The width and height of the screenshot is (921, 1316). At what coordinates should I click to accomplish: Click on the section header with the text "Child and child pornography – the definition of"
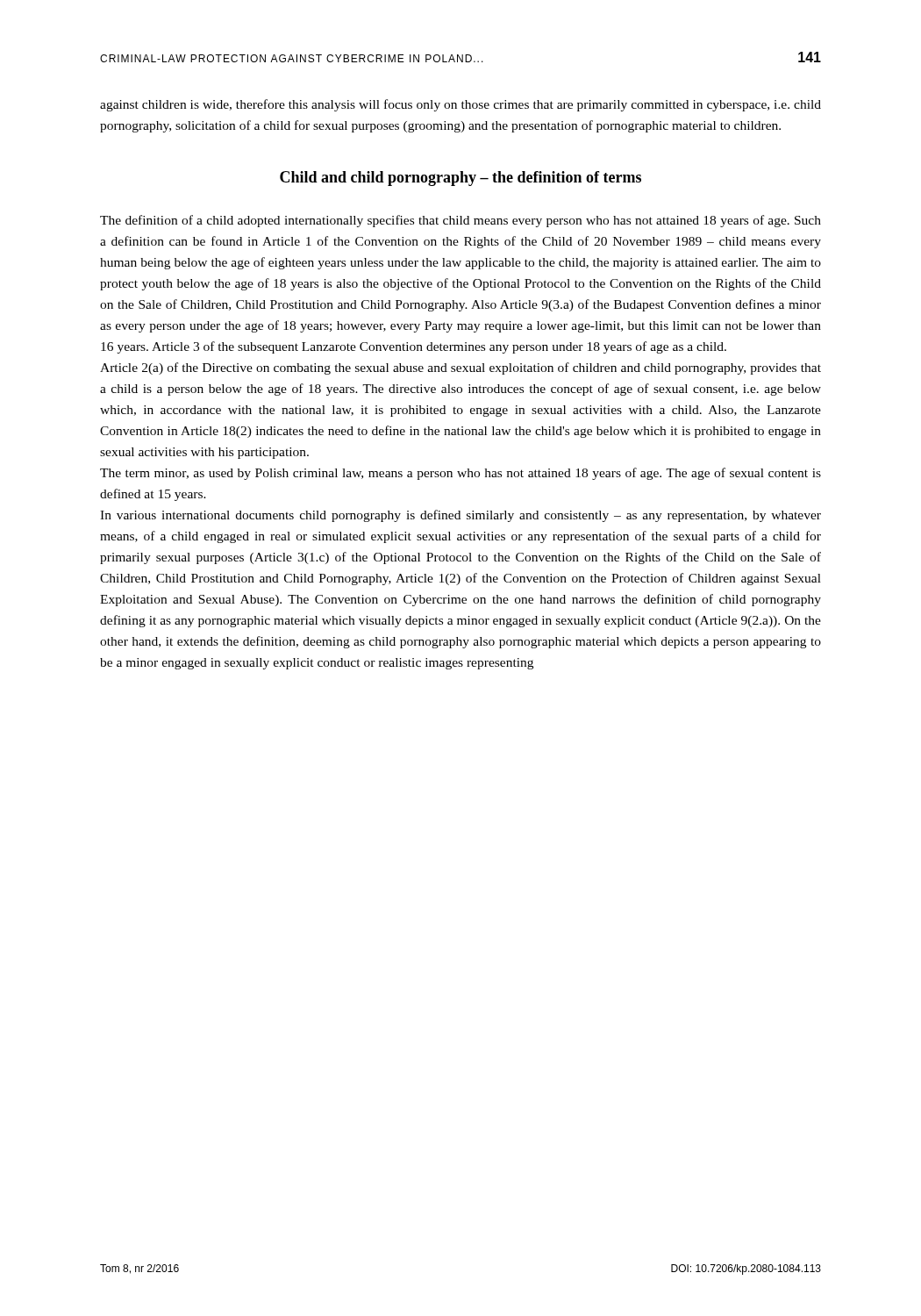460,177
